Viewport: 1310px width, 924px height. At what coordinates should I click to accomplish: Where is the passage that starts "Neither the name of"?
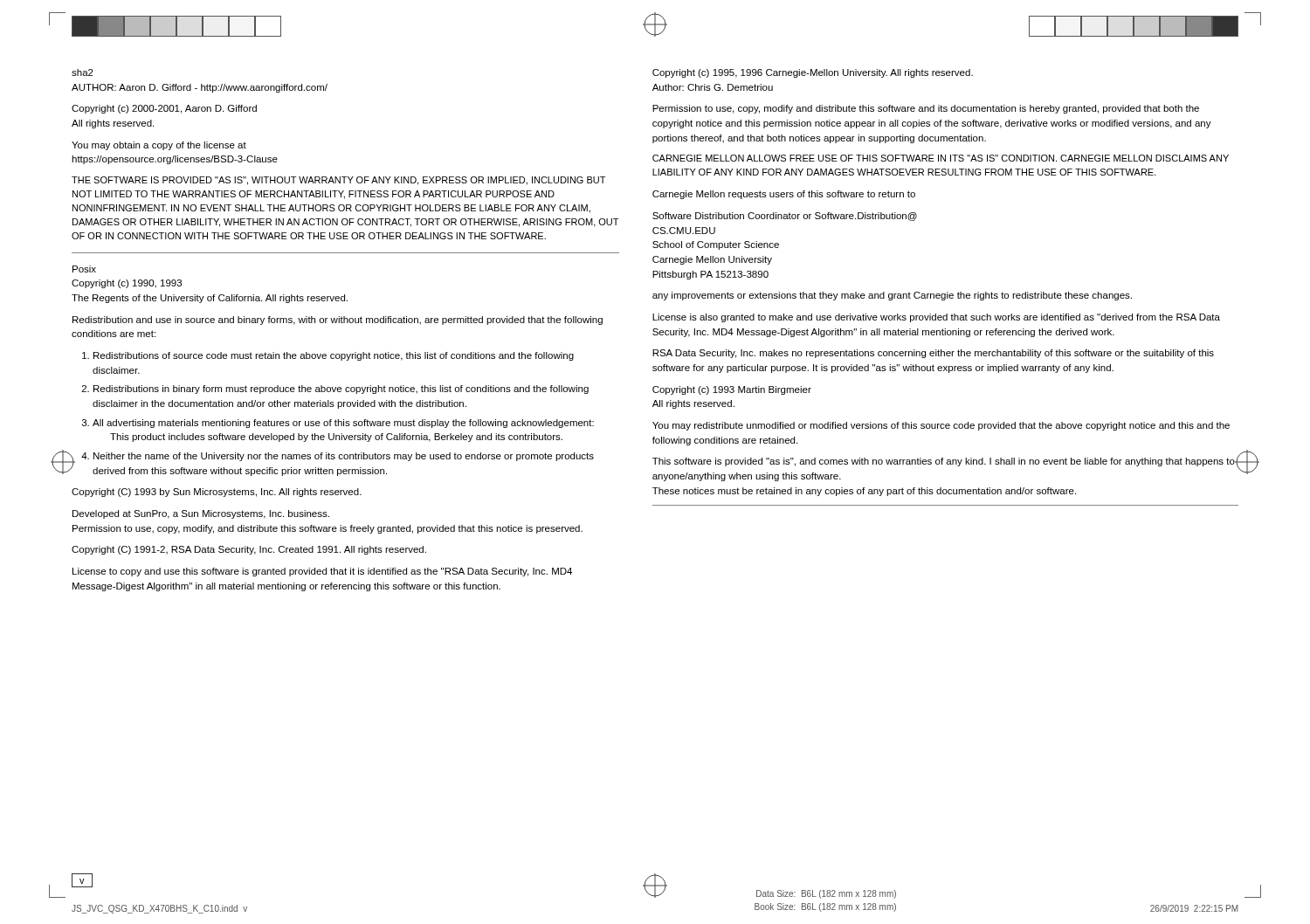coord(343,463)
